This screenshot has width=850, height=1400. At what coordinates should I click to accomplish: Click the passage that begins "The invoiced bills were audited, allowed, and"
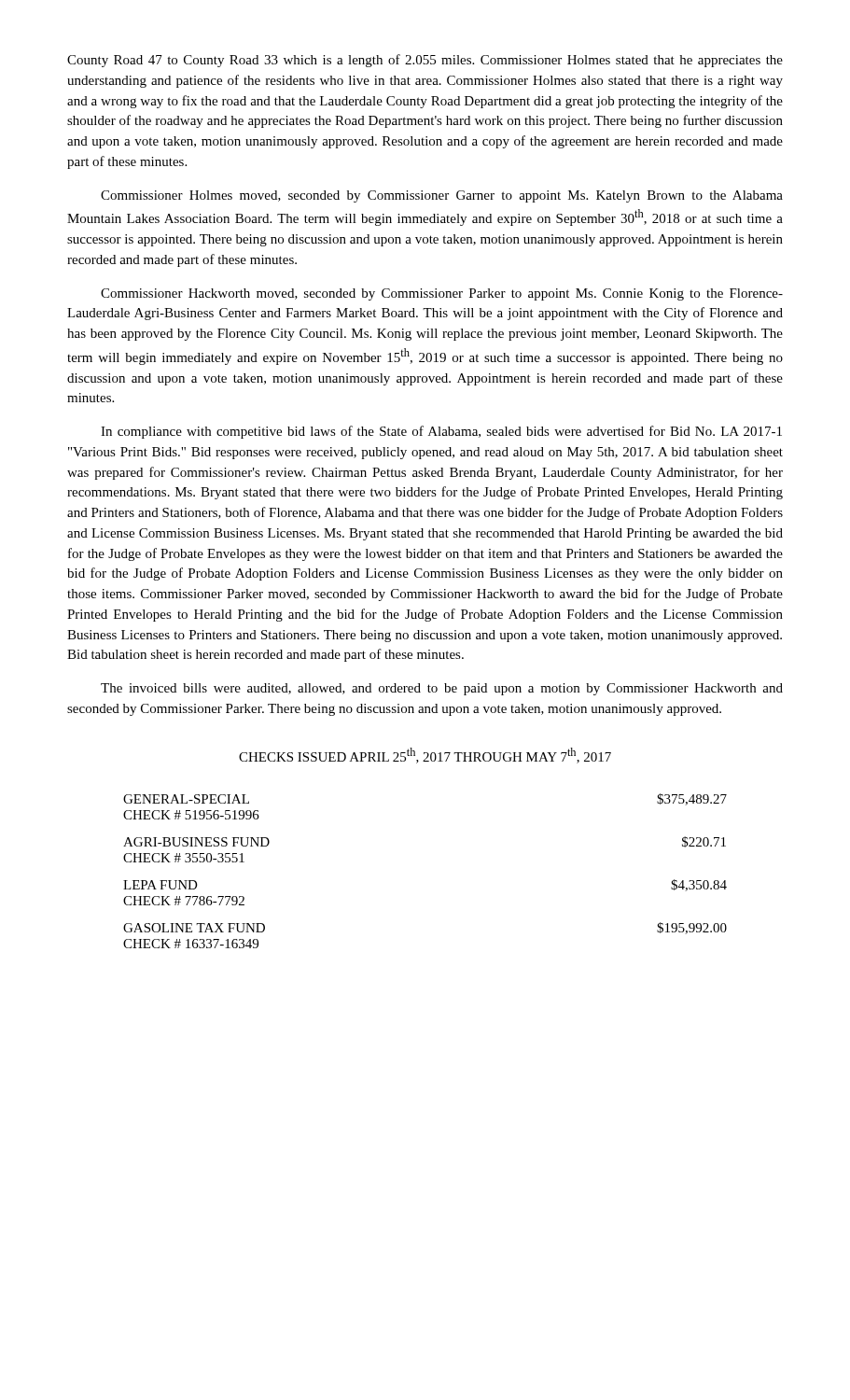(x=425, y=698)
